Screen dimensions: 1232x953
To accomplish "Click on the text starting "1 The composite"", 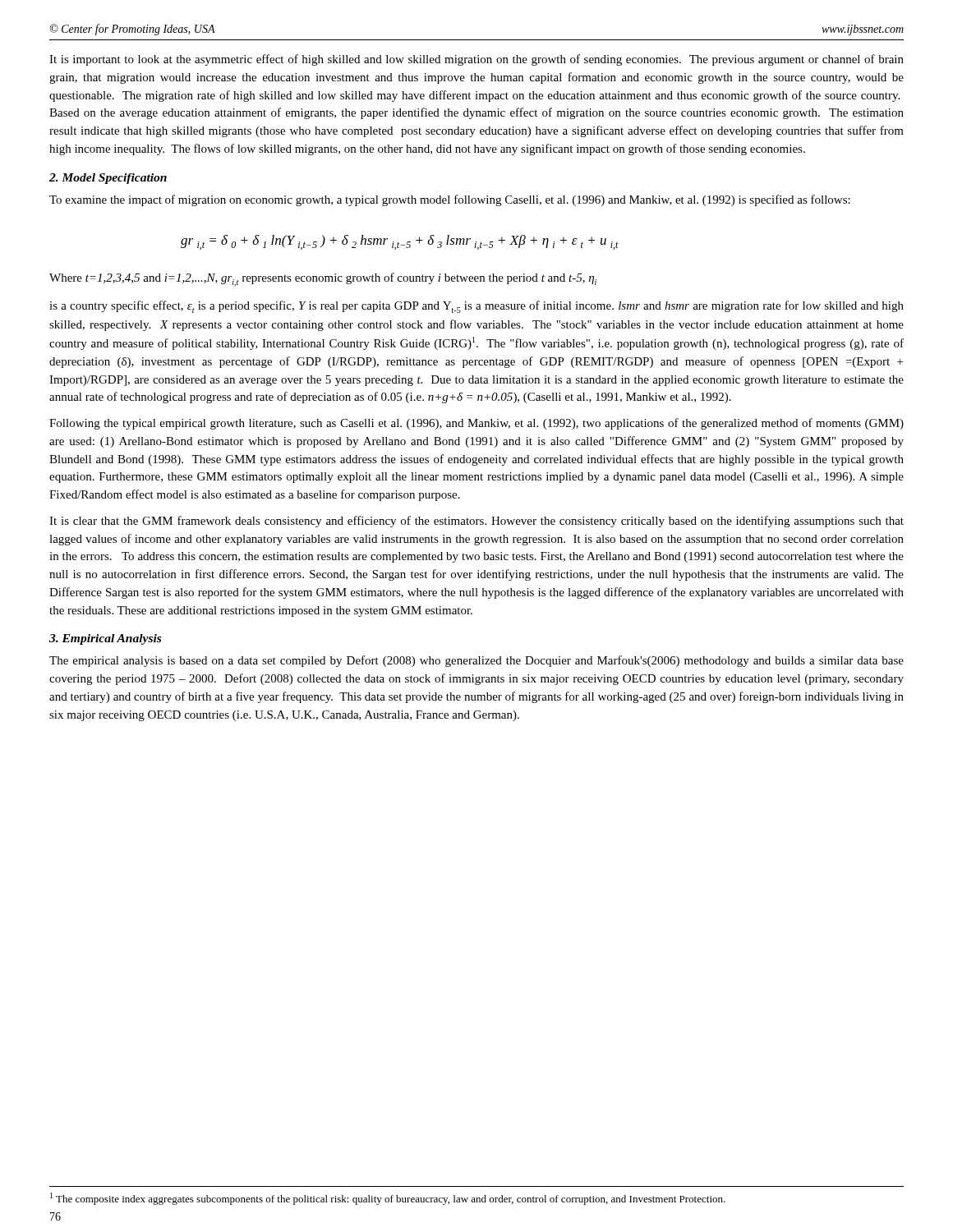I will click(x=476, y=1199).
